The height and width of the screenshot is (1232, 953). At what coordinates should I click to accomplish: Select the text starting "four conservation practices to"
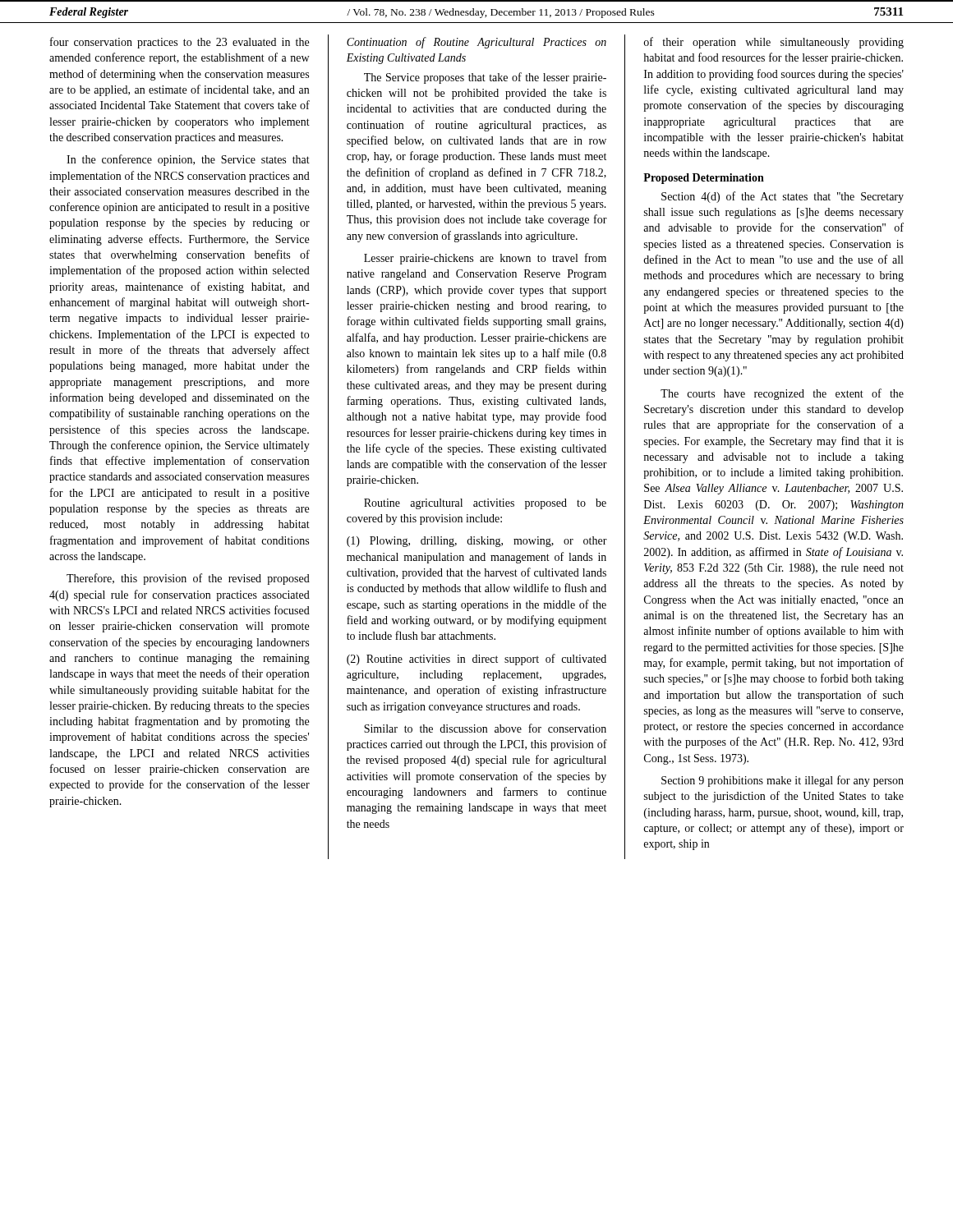point(179,90)
